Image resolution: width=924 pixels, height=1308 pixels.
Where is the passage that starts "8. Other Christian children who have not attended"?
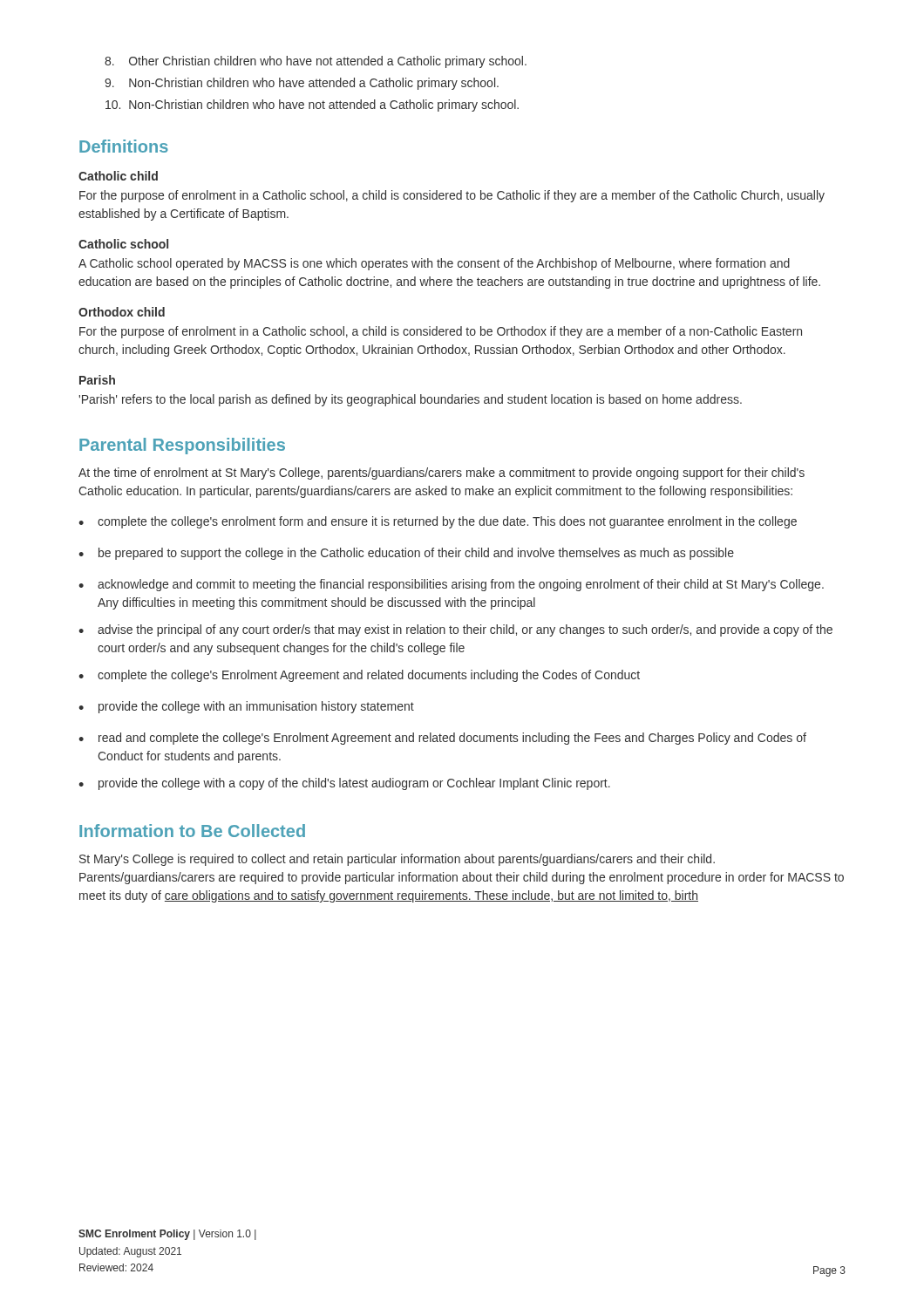coord(316,61)
